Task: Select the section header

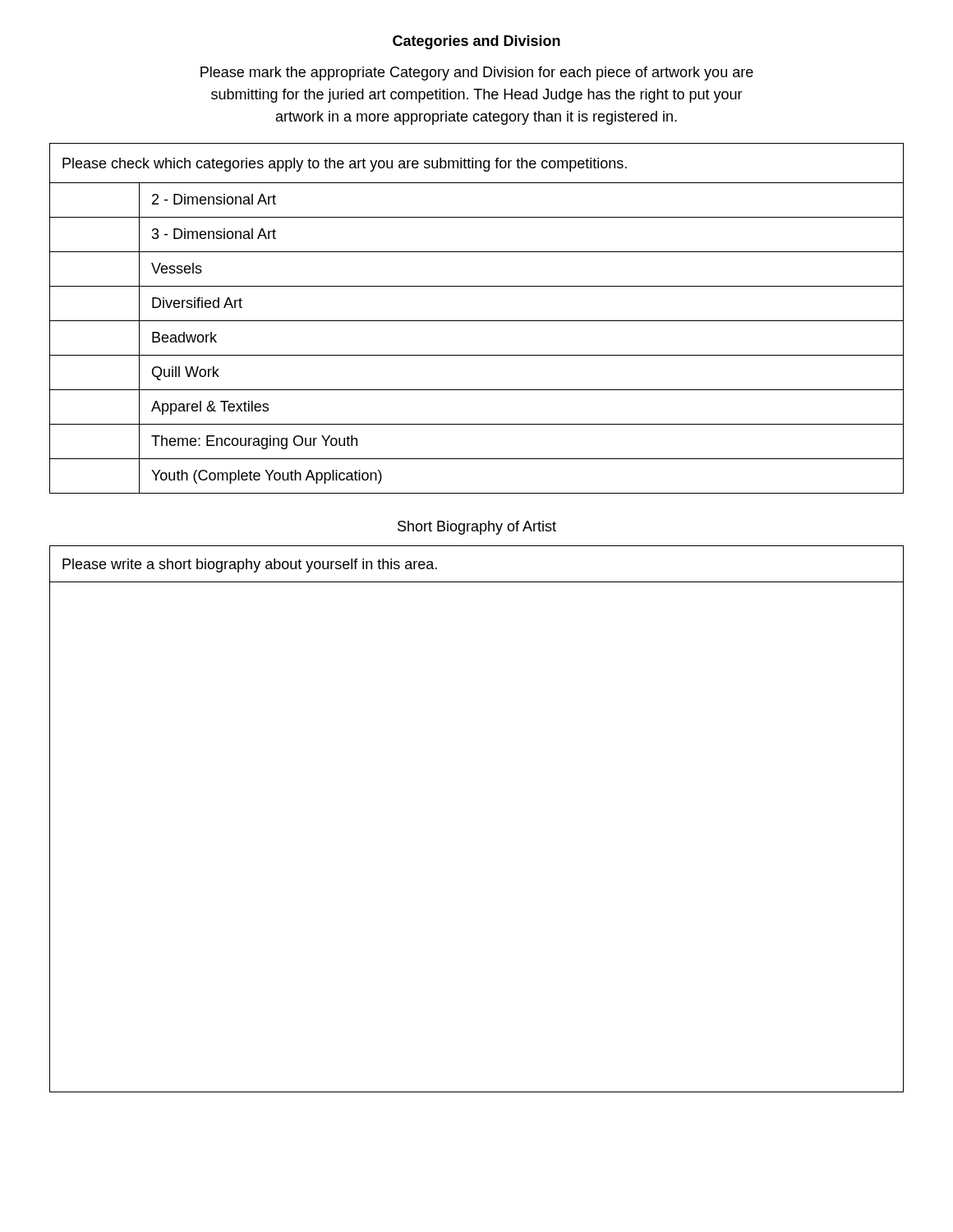Action: click(476, 527)
